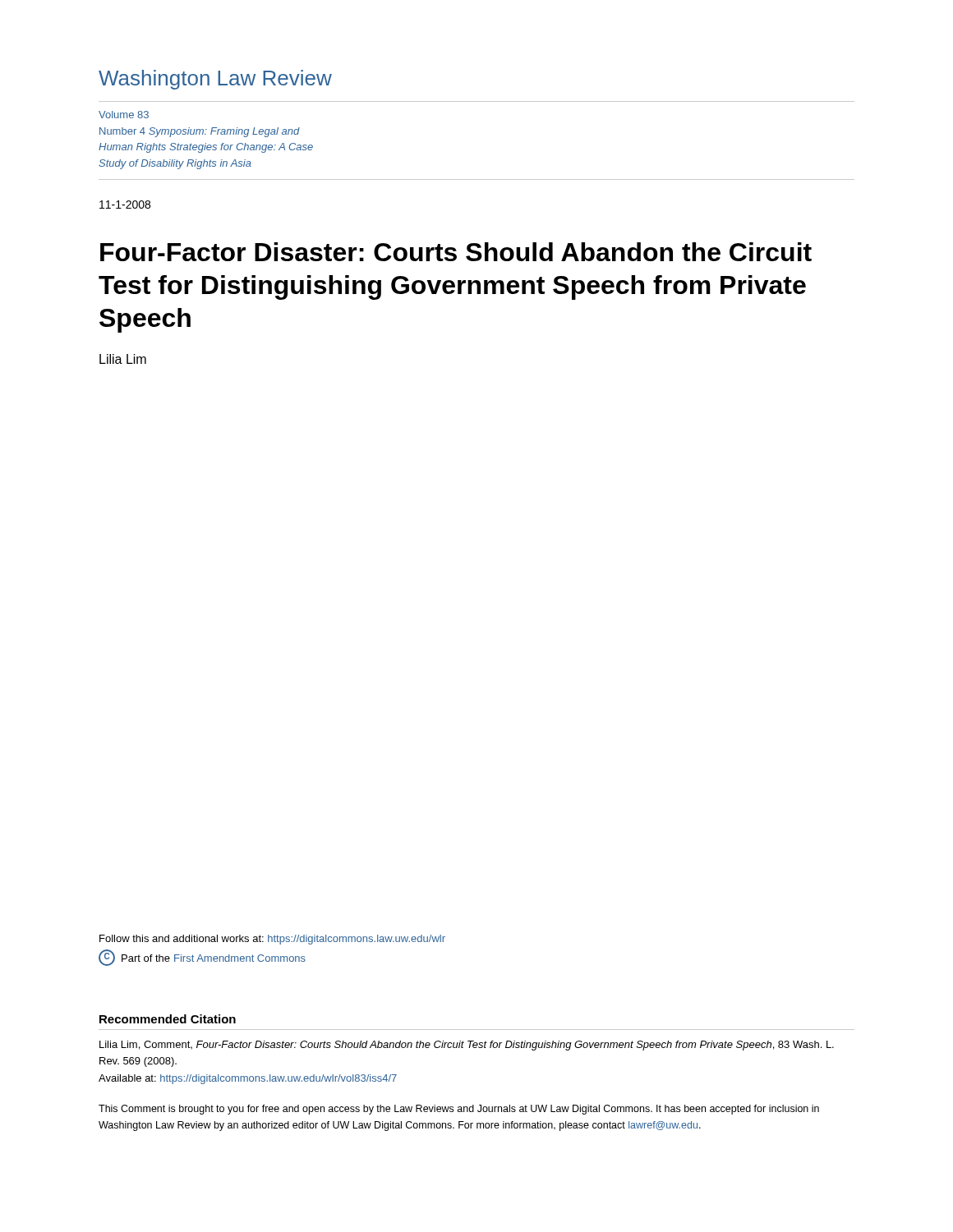This screenshot has height=1232, width=953.
Task: Navigate to the text starting "Four-Factor Disaster: Courts"
Action: click(x=476, y=285)
